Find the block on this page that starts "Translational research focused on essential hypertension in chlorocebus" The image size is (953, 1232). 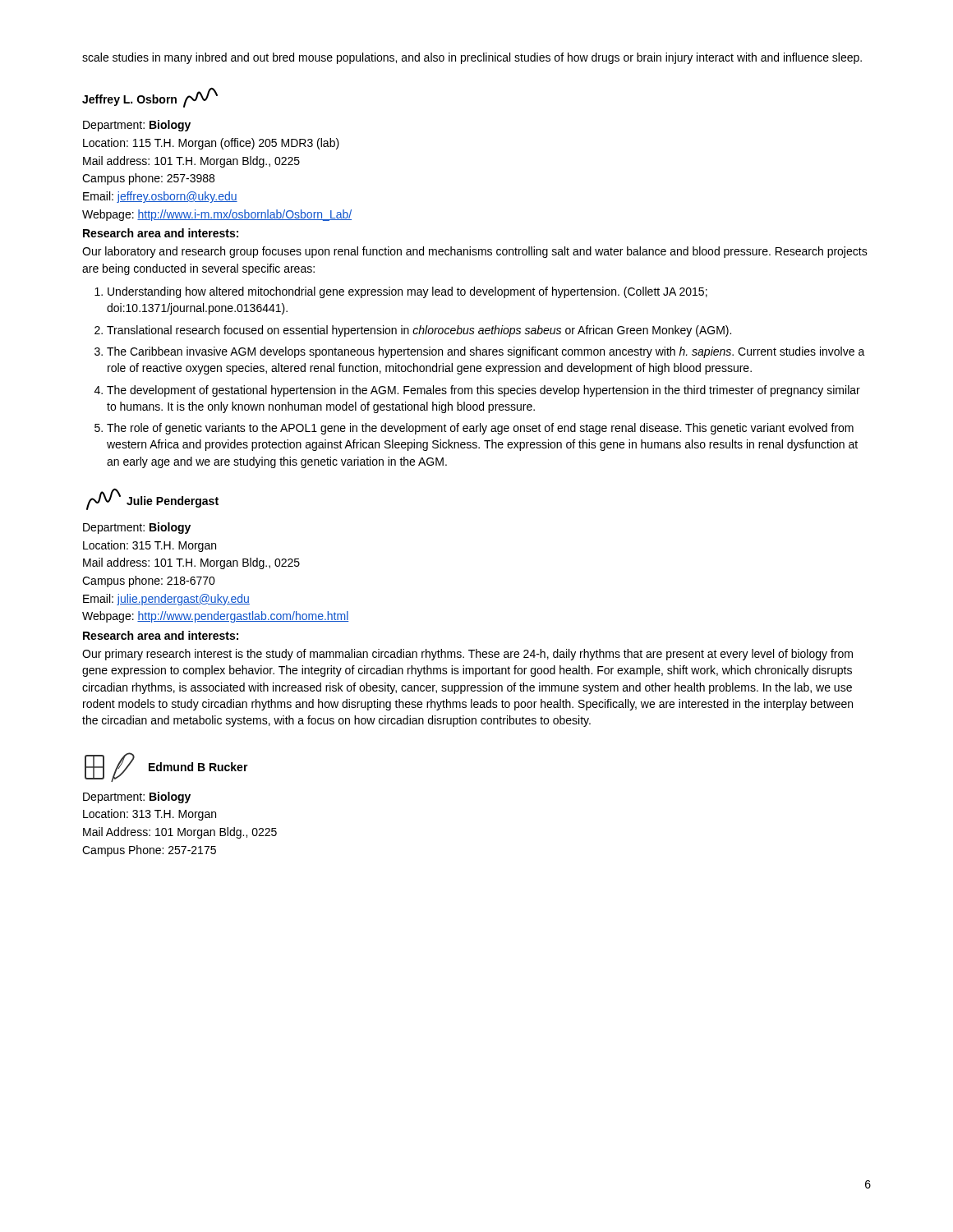(x=420, y=330)
